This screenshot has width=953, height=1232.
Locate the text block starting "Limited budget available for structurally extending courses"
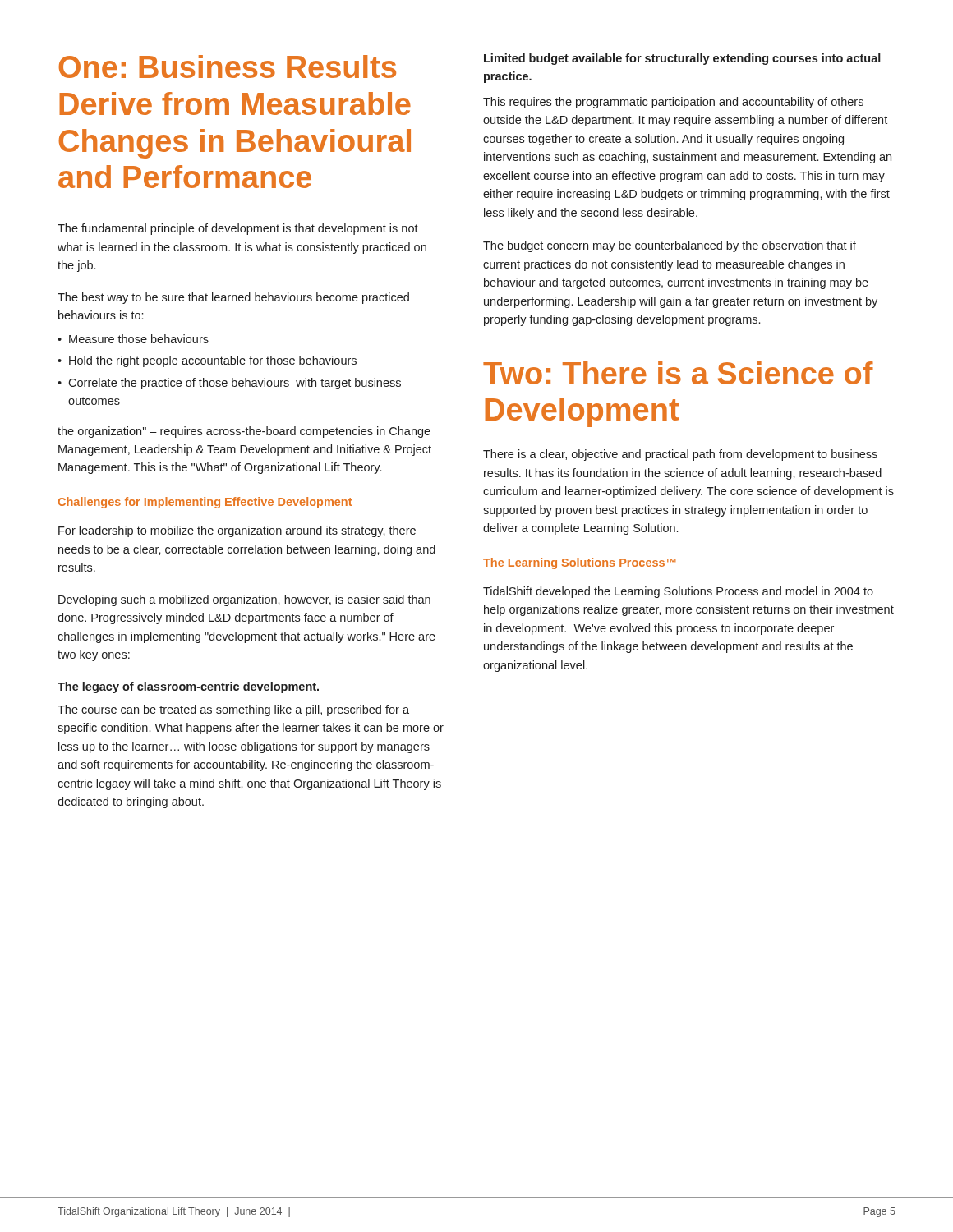[689, 68]
